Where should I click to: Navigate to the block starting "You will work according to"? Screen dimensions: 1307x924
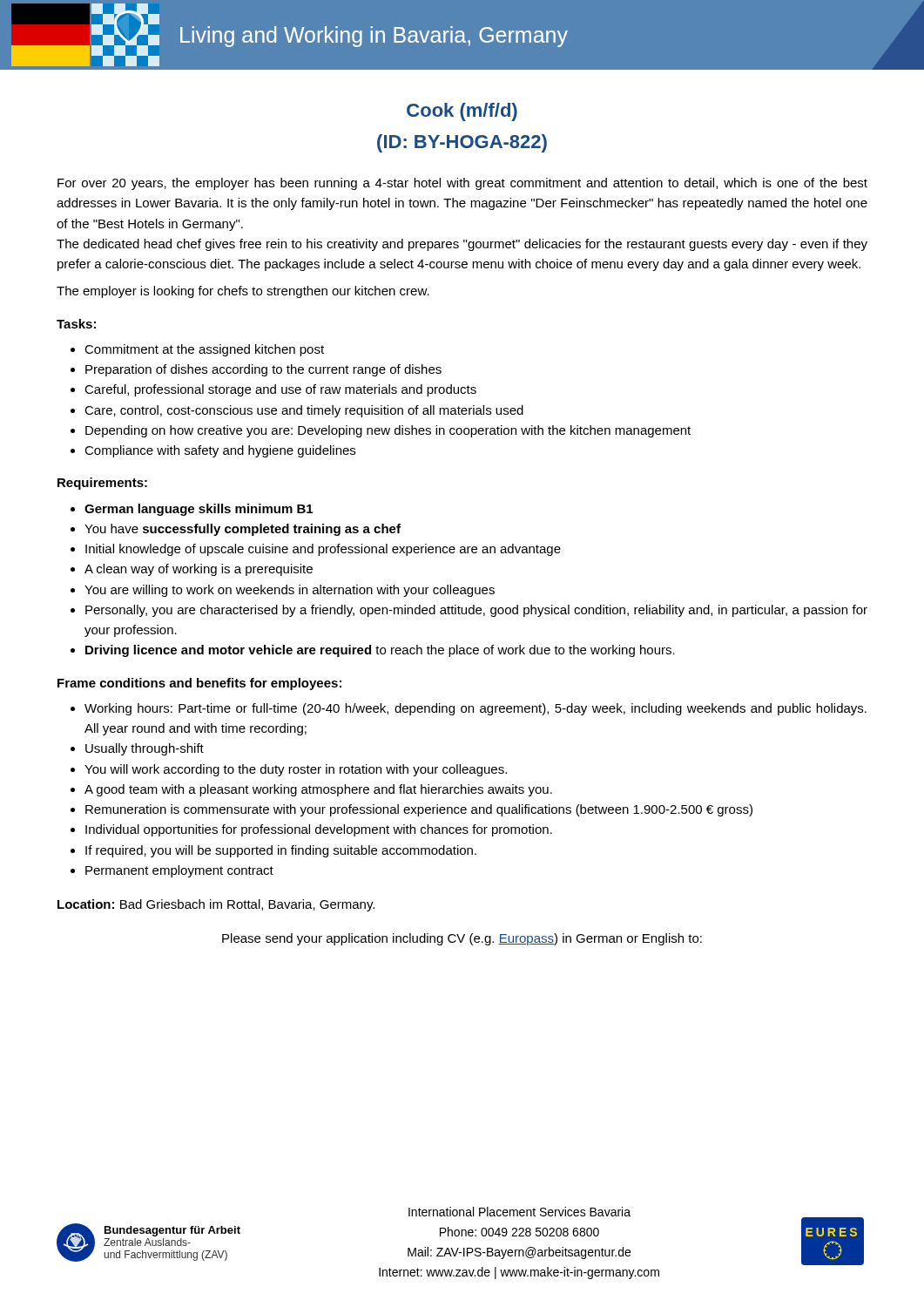click(296, 769)
